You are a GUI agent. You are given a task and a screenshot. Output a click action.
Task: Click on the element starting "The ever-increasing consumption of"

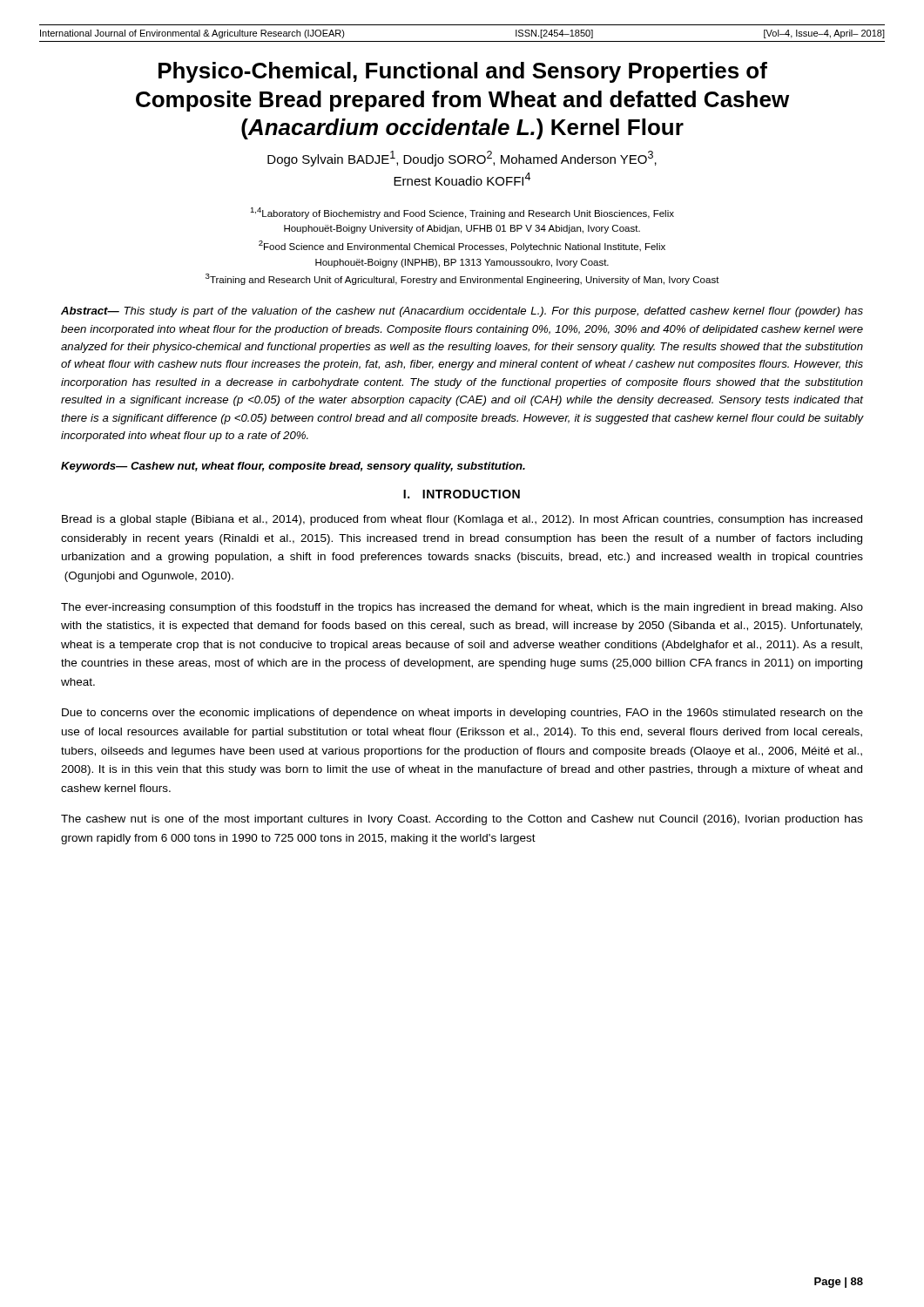click(x=462, y=644)
